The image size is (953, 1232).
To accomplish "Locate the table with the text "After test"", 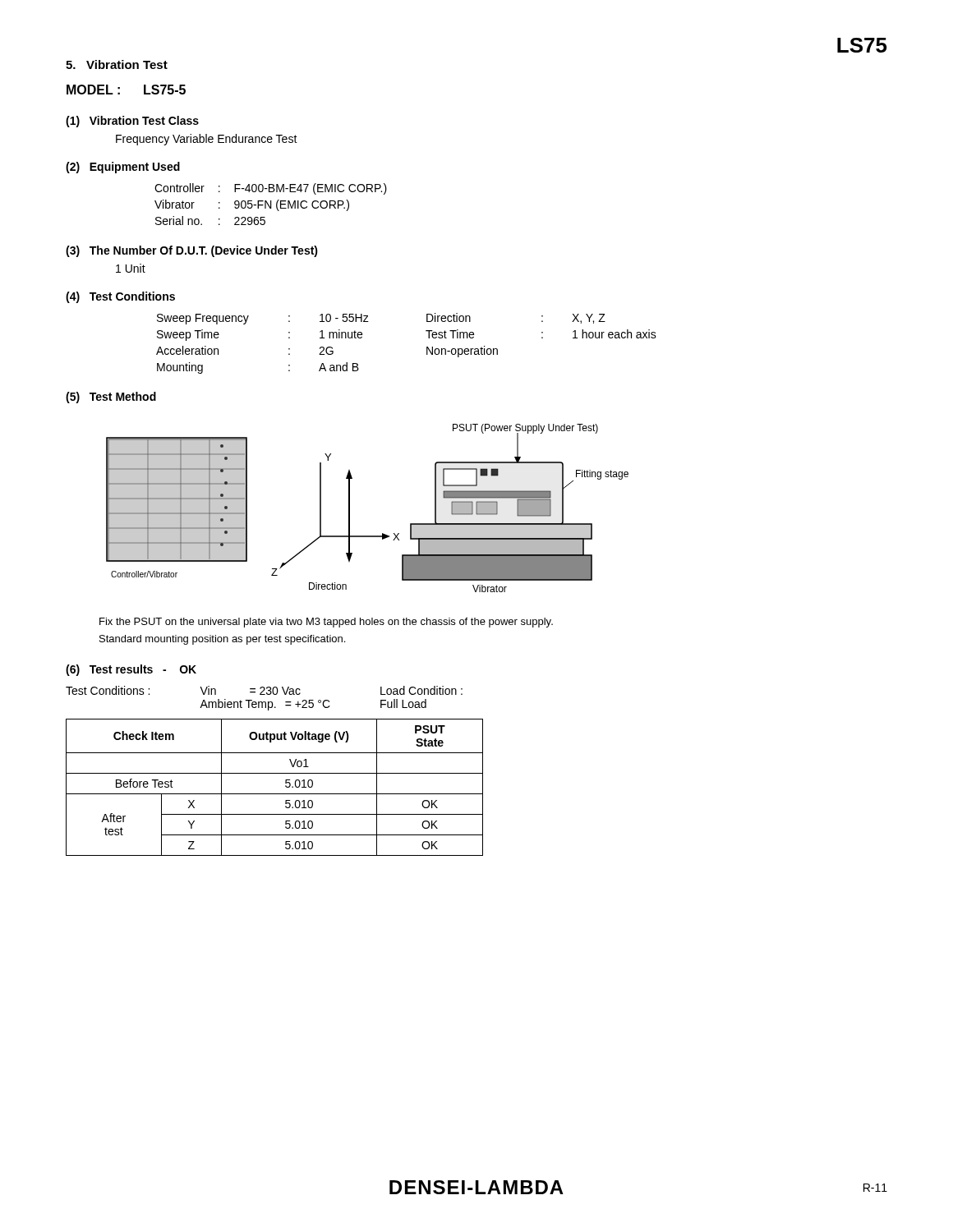I will pos(476,787).
